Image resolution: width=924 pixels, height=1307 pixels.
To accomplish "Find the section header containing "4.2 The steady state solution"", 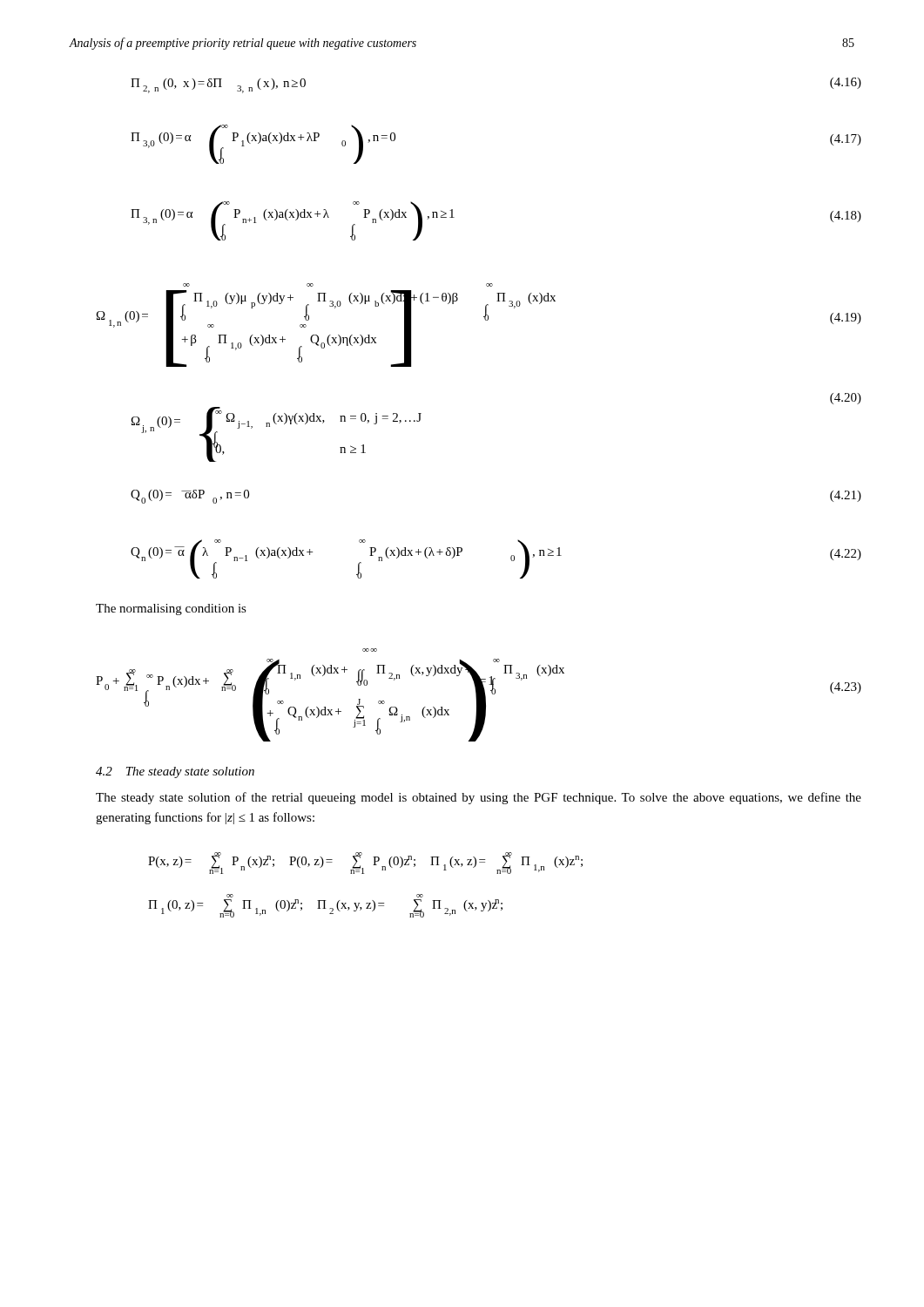I will pyautogui.click(x=175, y=771).
